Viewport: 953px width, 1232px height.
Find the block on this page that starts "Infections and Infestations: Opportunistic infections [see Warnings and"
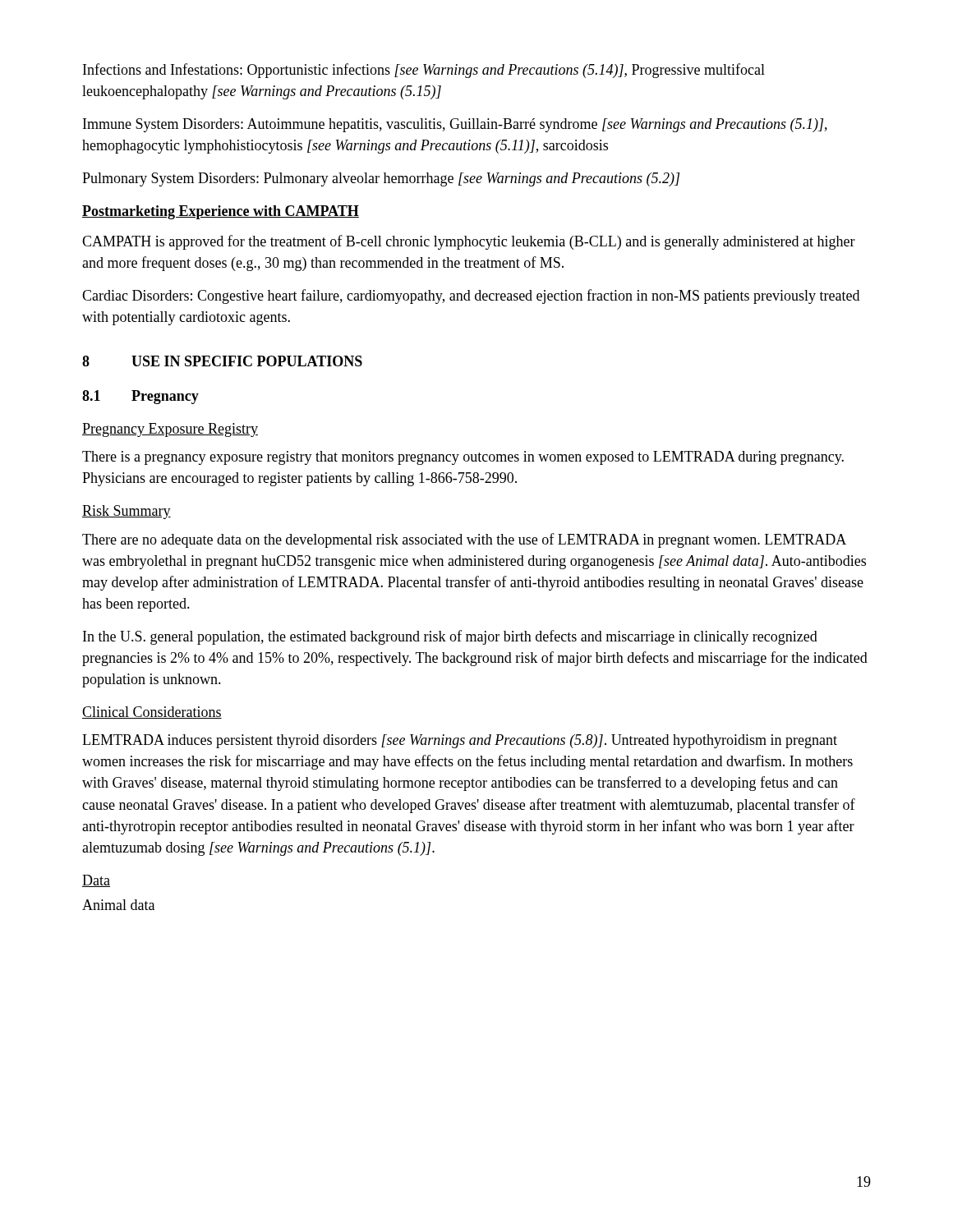(476, 81)
